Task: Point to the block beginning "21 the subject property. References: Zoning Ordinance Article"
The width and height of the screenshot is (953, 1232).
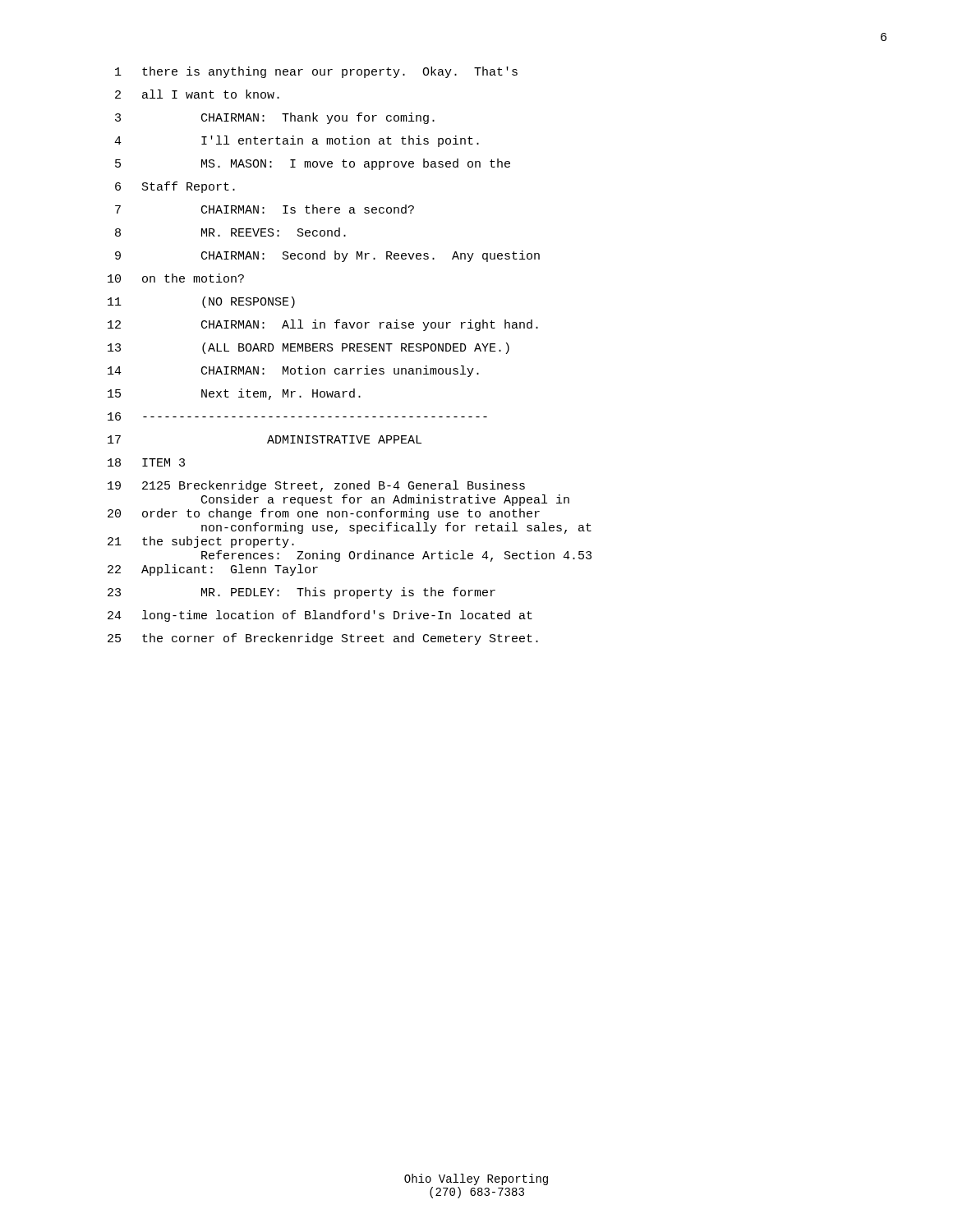Action: tap(485, 549)
